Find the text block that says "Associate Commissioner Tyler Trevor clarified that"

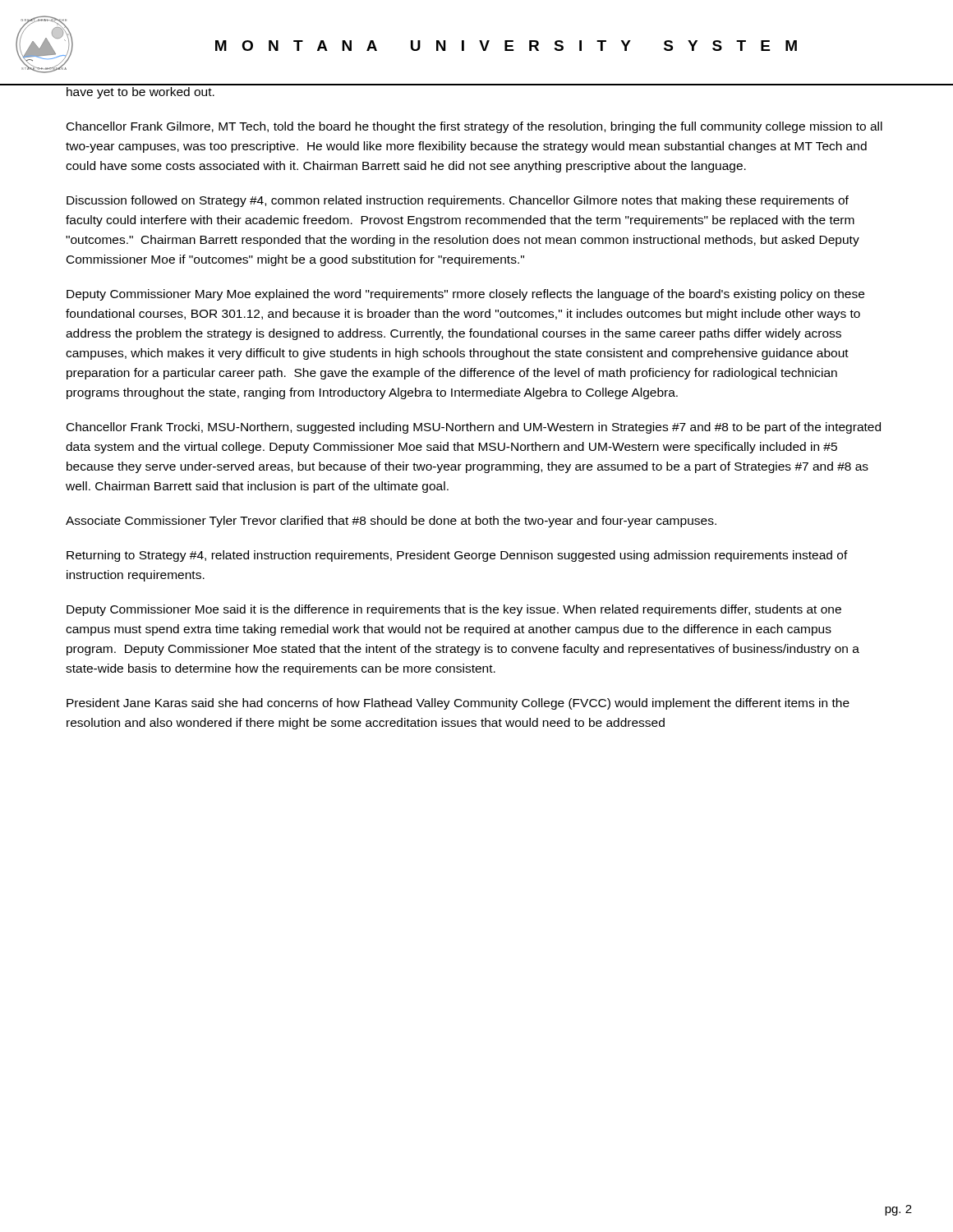[x=392, y=521]
